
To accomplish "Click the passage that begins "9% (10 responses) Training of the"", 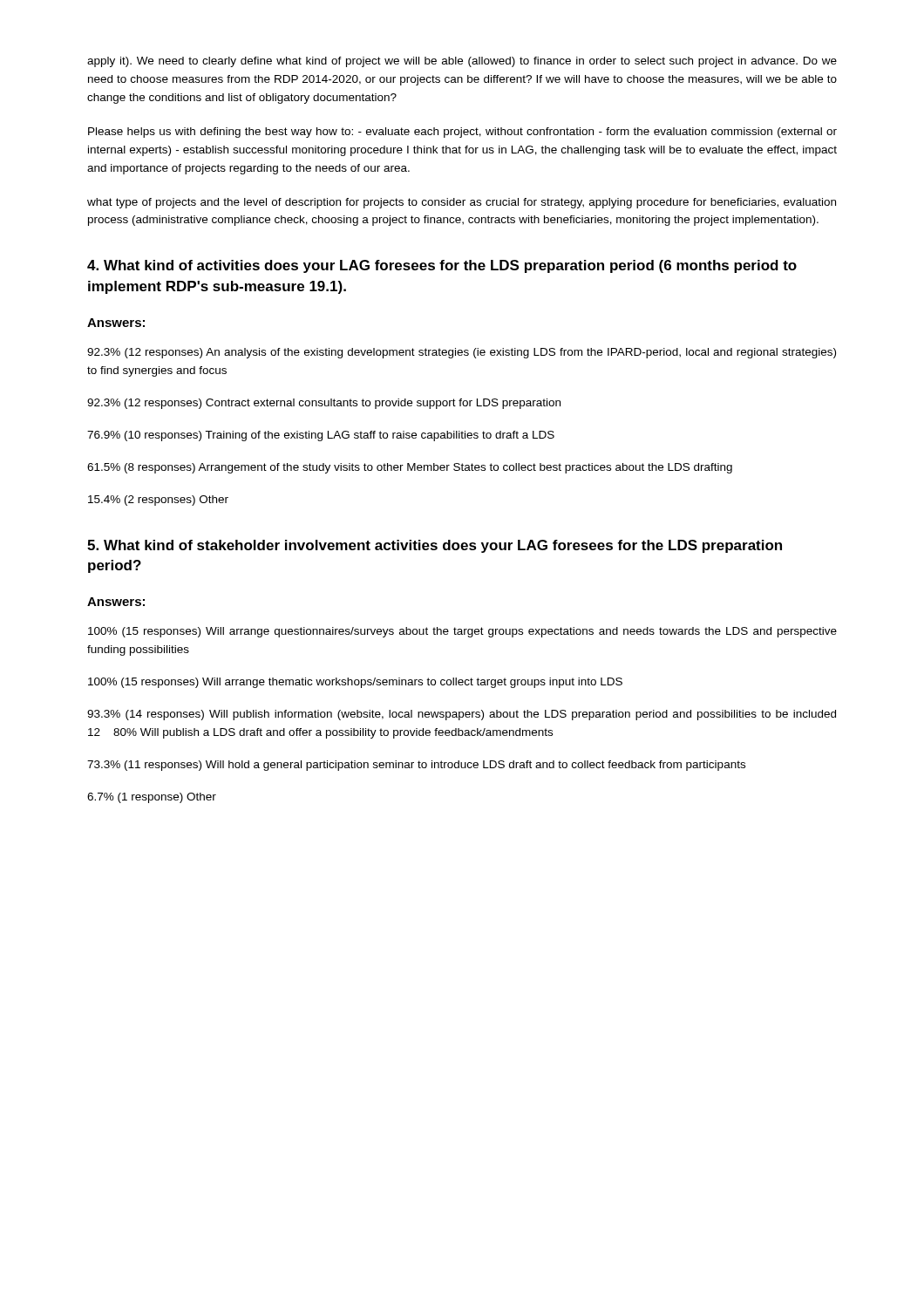I will (x=321, y=435).
